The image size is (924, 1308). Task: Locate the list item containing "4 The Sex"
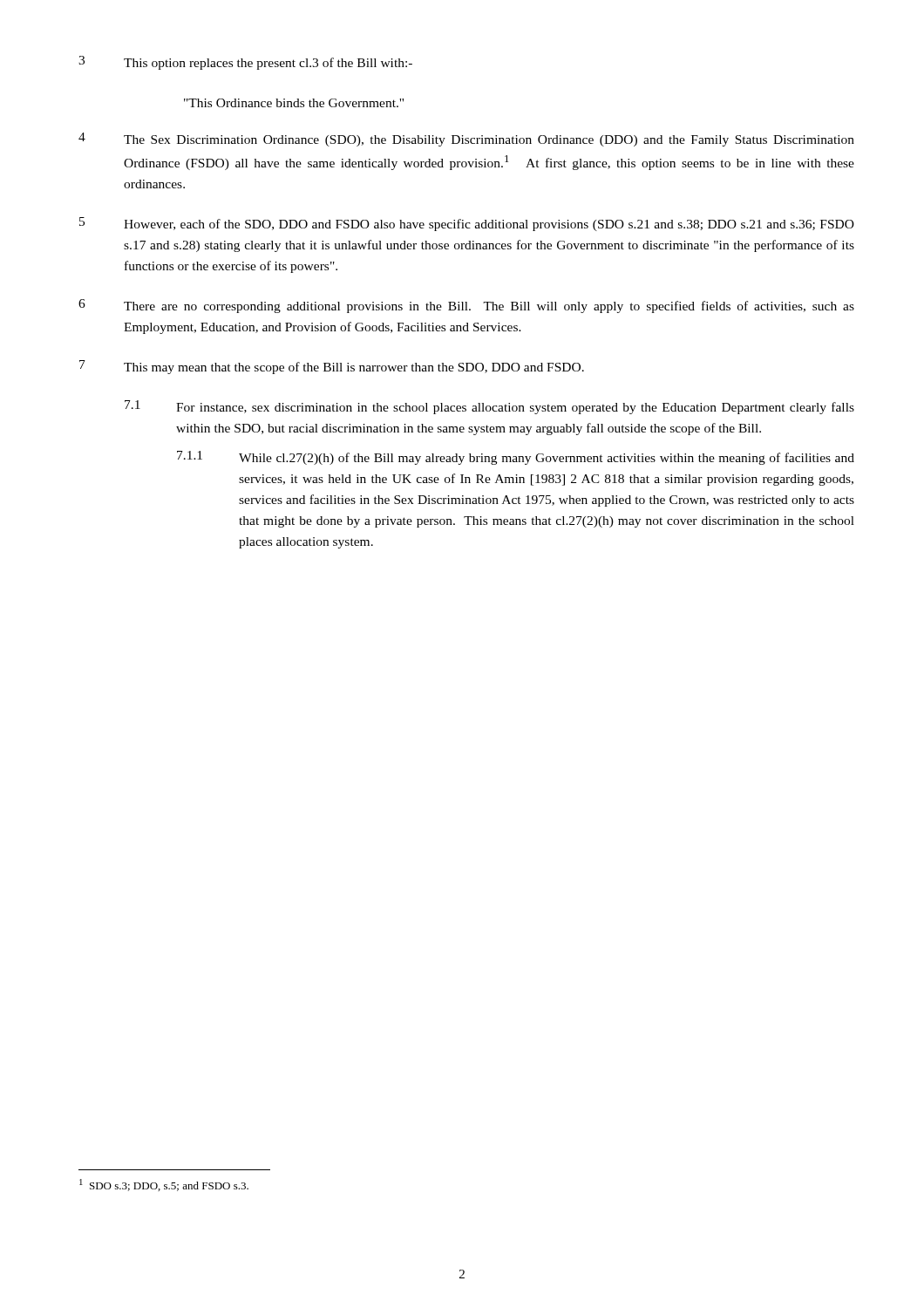[x=466, y=162]
